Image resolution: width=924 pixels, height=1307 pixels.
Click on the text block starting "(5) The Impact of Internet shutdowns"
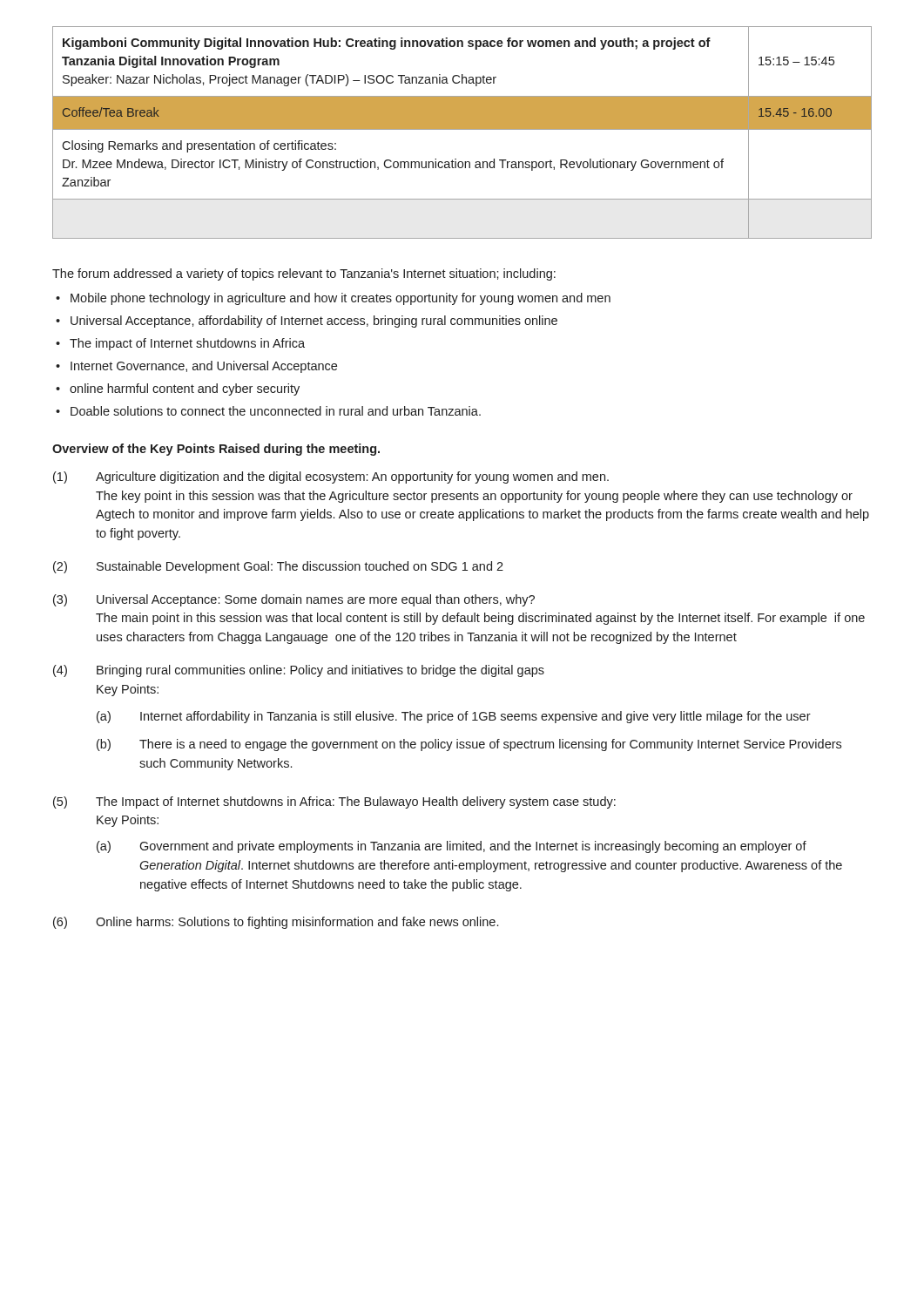coord(462,846)
